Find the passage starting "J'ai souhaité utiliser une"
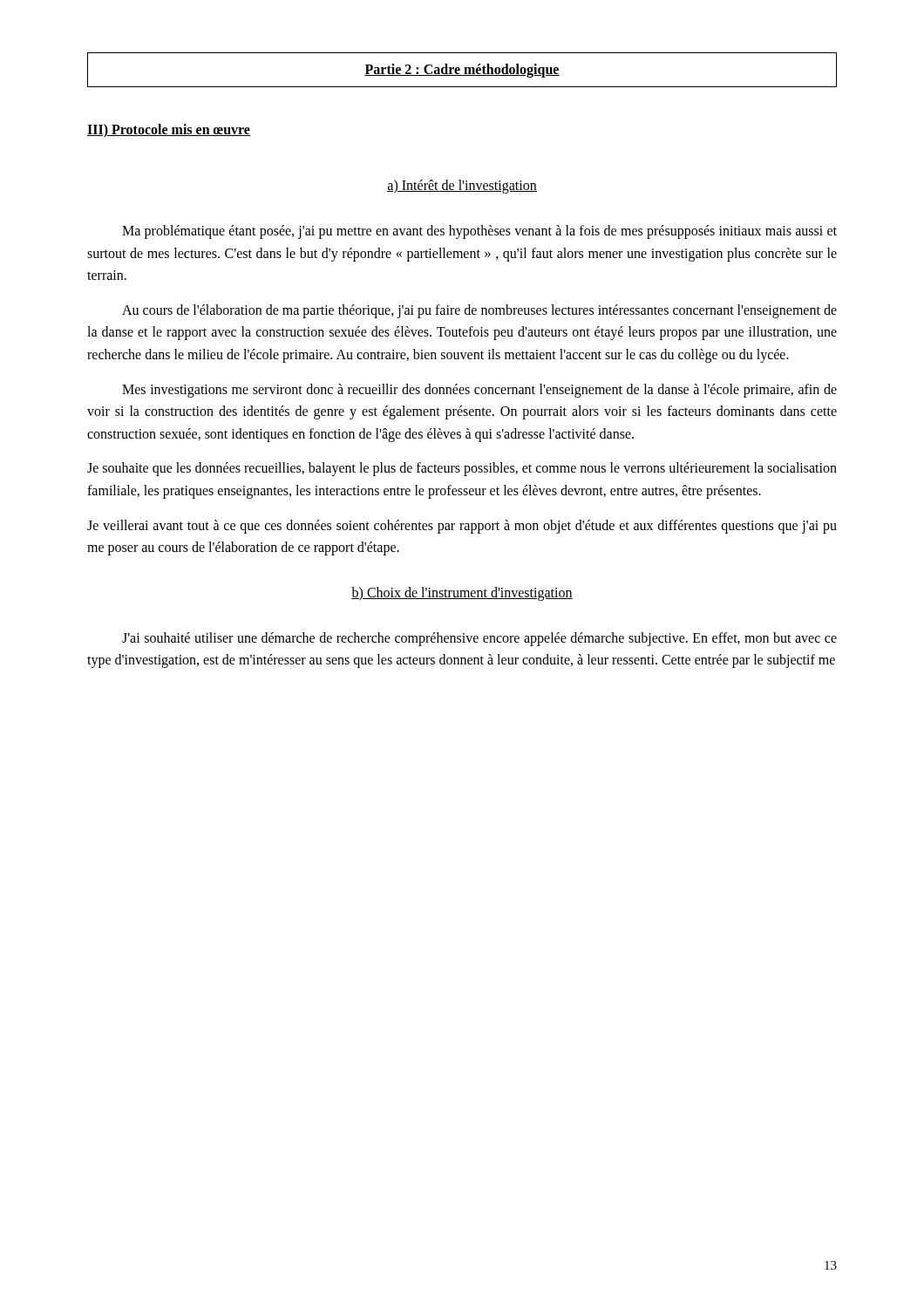924x1308 pixels. coord(462,649)
